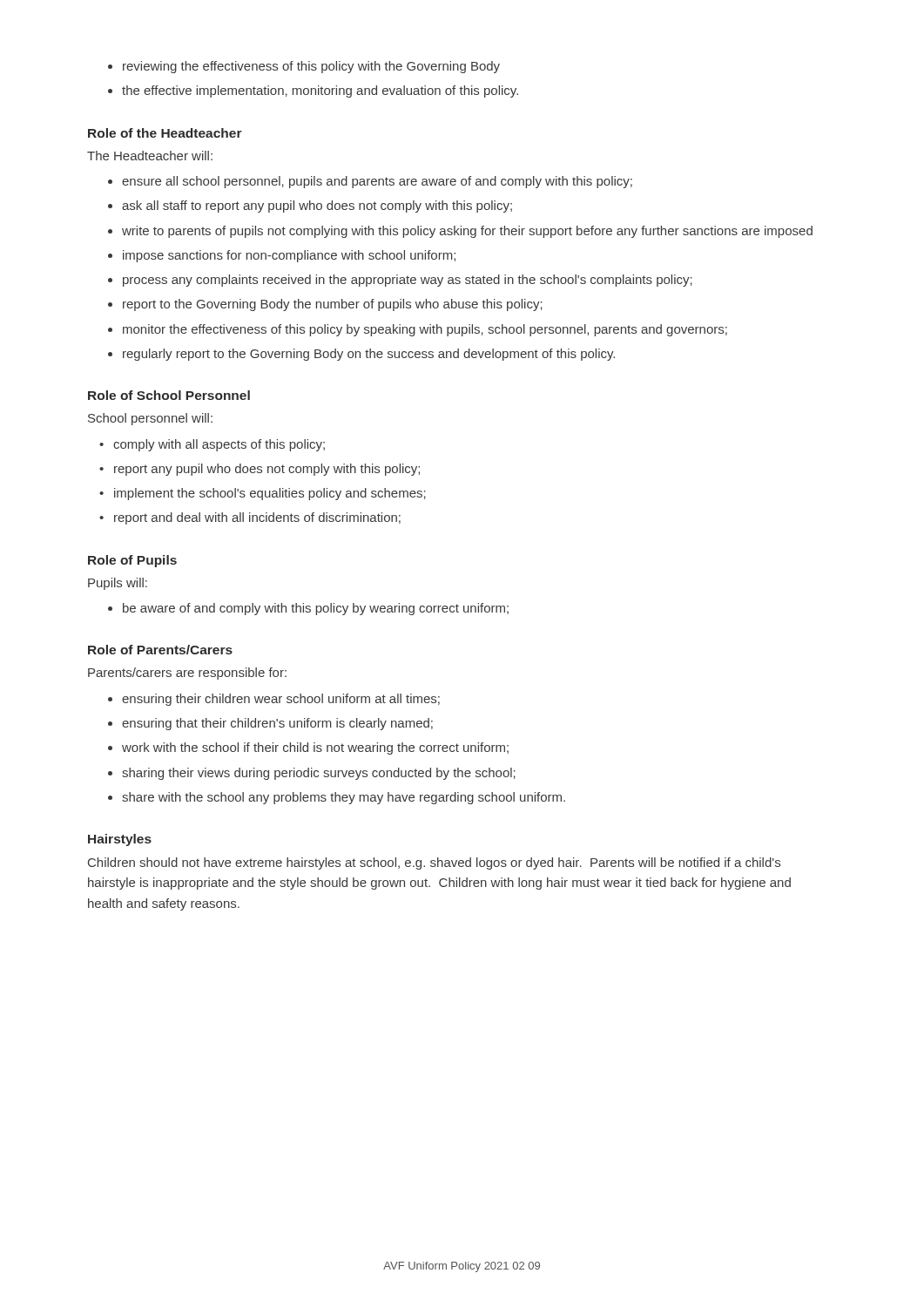Locate the element starting "Role of Pupils"
This screenshot has width=924, height=1307.
pyautogui.click(x=132, y=559)
